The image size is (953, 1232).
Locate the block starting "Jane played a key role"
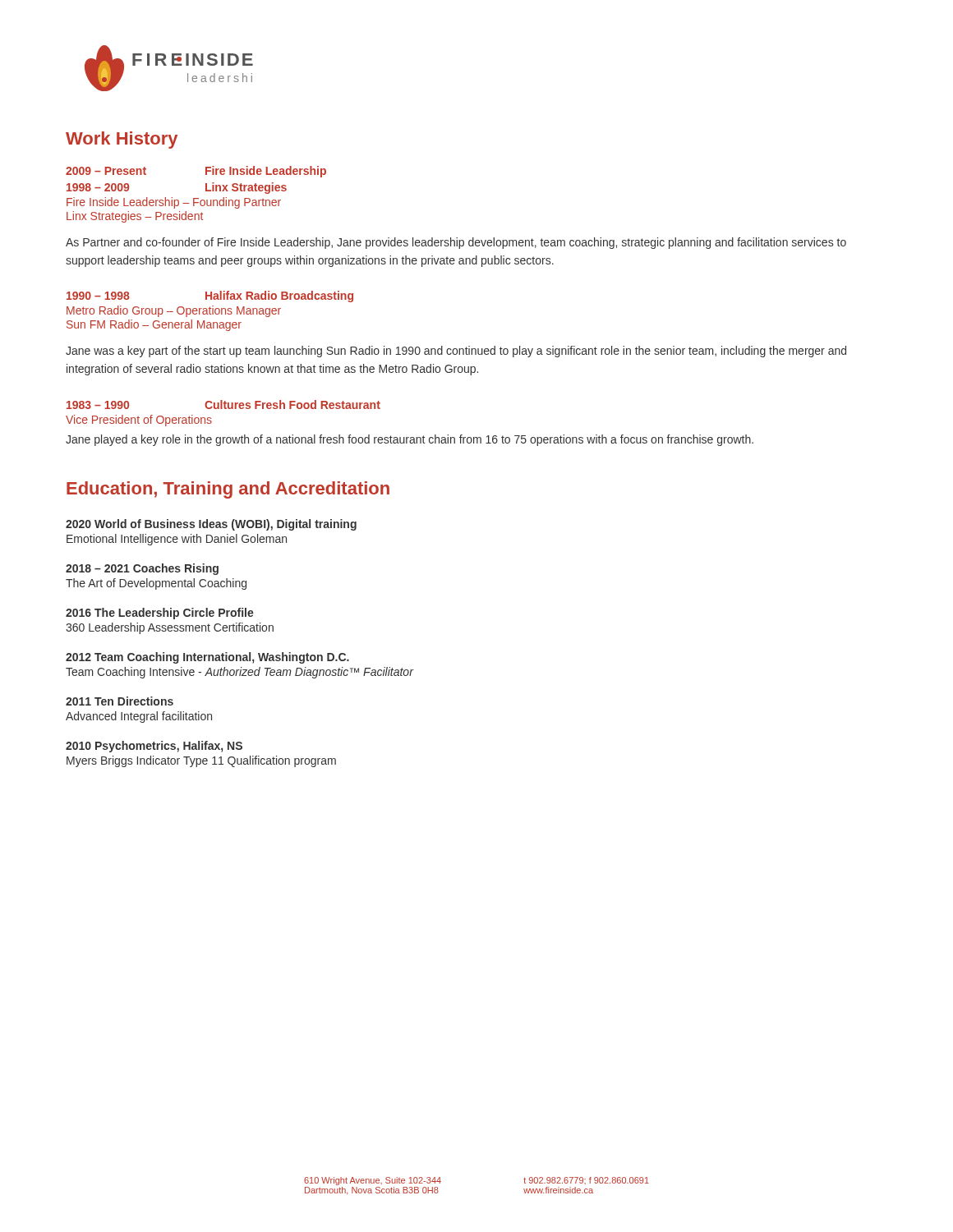pyautogui.click(x=410, y=439)
